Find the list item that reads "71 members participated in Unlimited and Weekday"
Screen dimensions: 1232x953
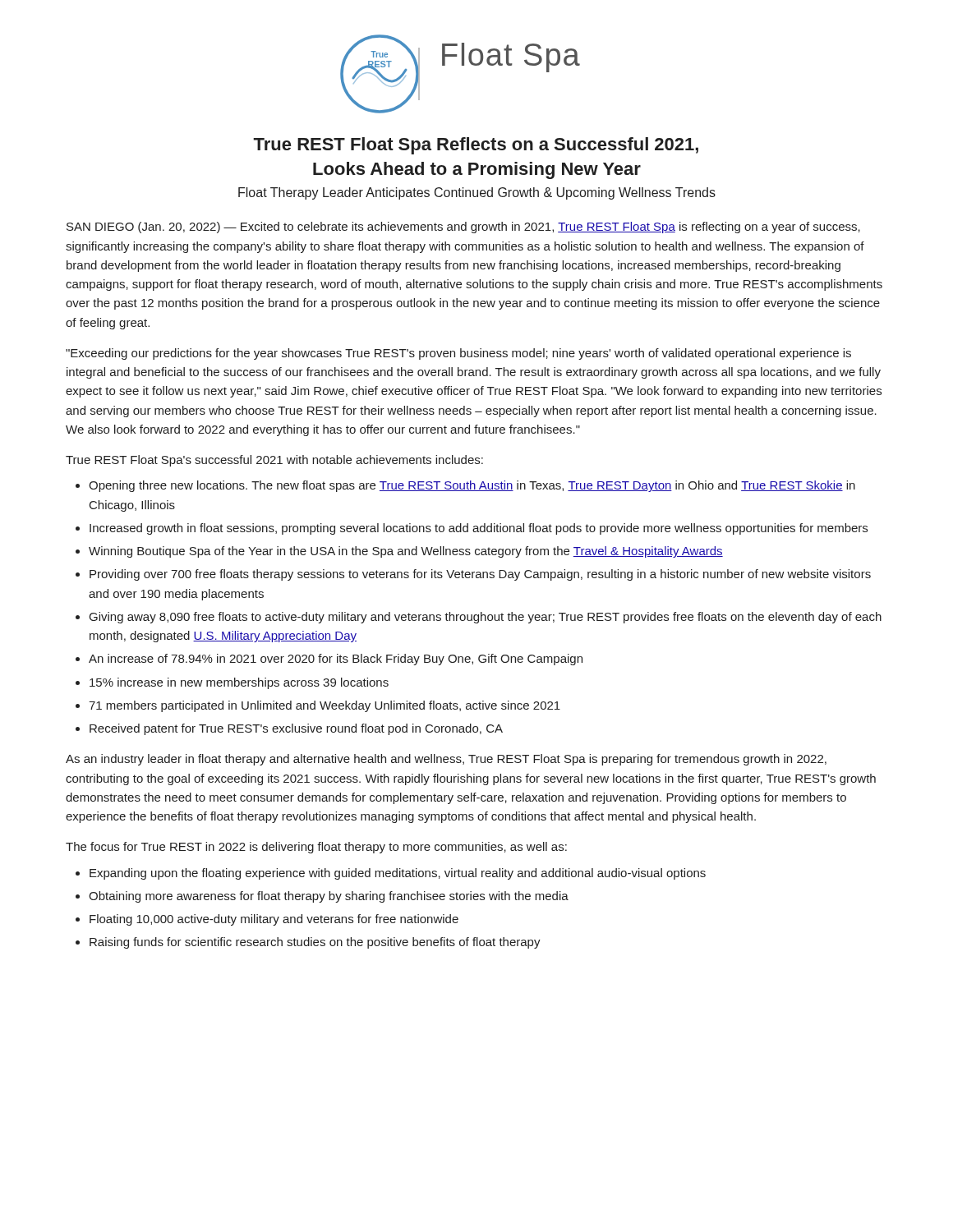(325, 705)
